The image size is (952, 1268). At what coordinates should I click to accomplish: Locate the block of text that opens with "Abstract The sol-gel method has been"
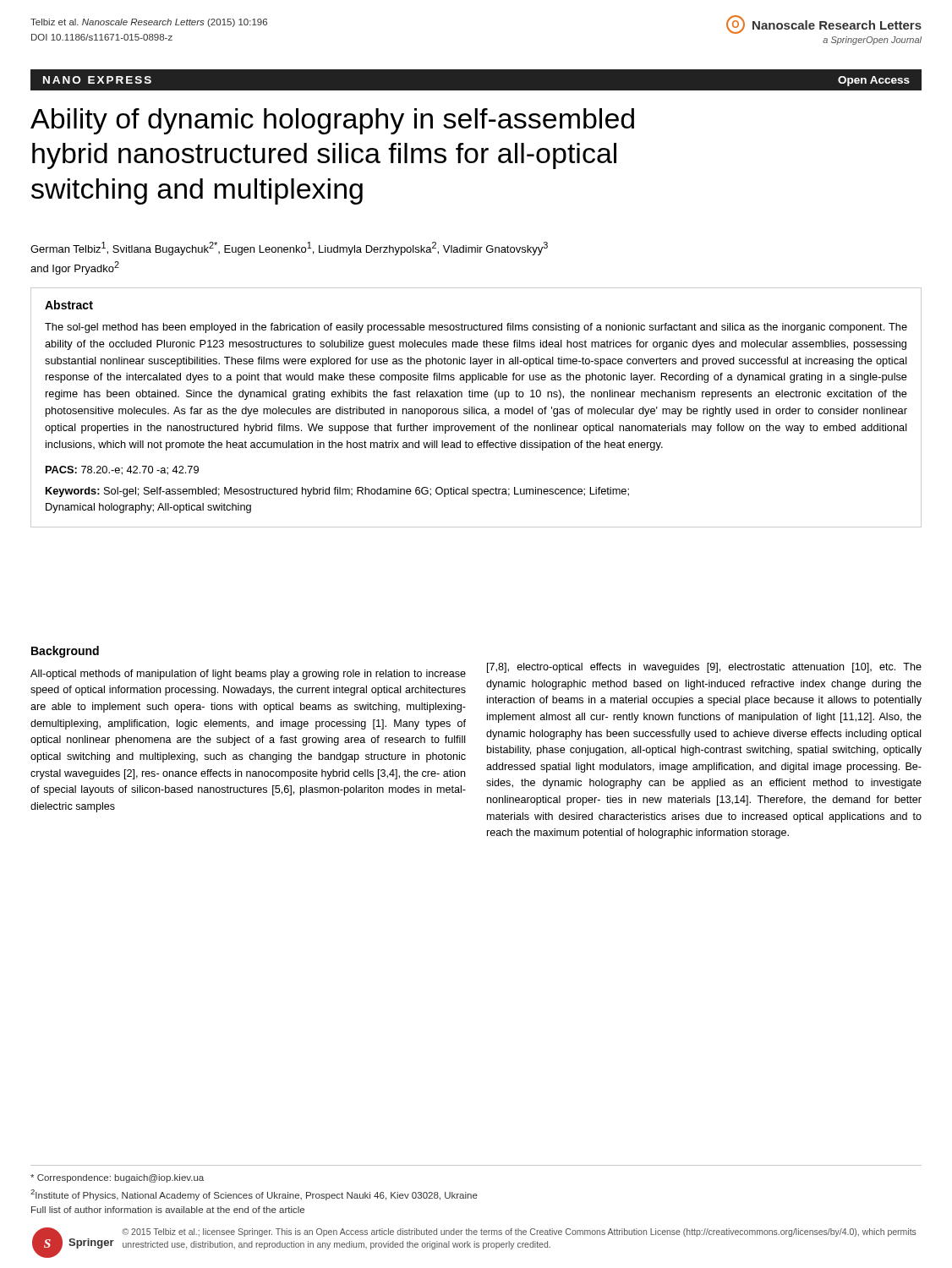pyautogui.click(x=476, y=407)
